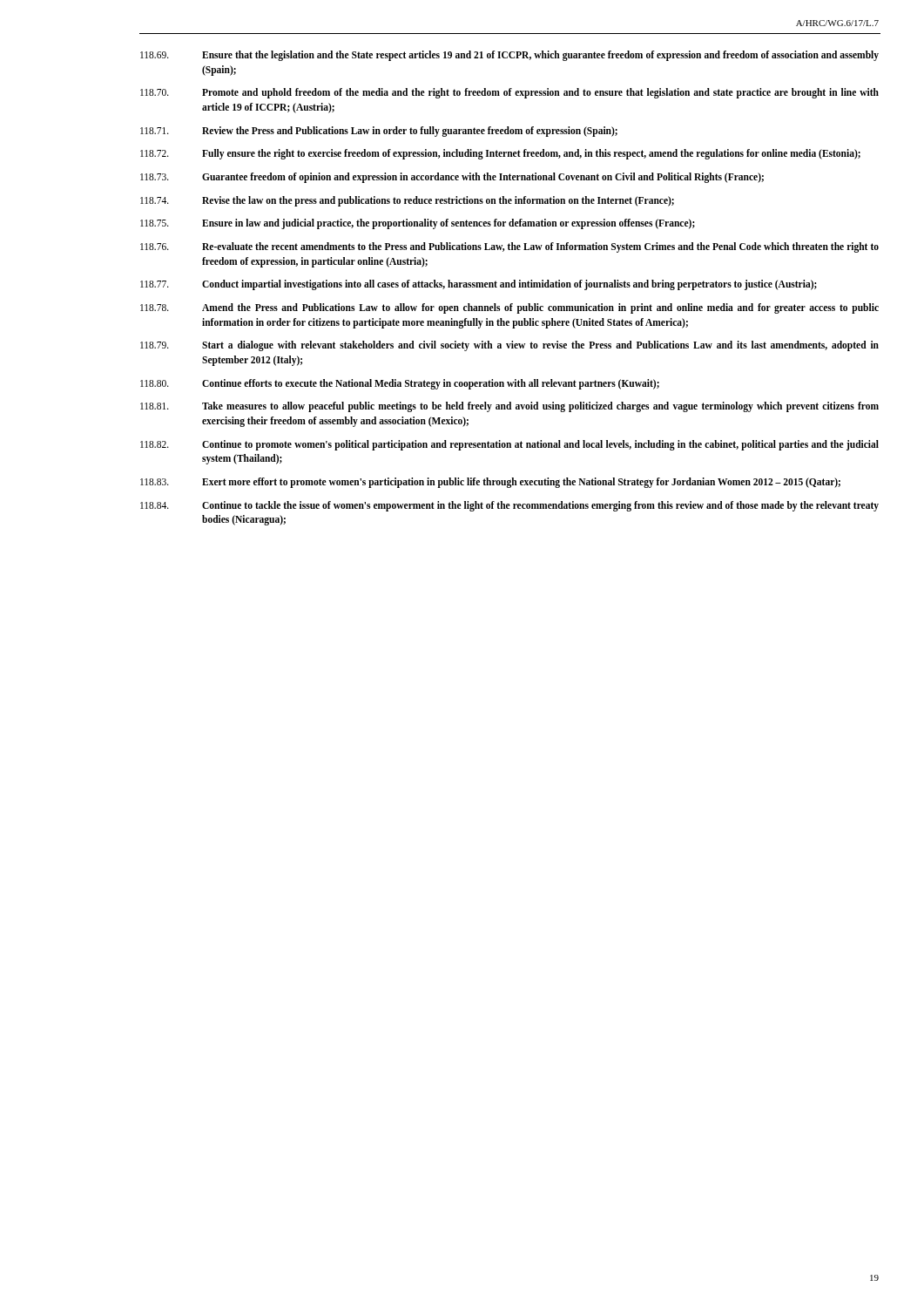Navigate to the text block starting "118.73. Guarantee freedom of opinion and expression in"
This screenshot has height=1307, width=924.
[509, 177]
